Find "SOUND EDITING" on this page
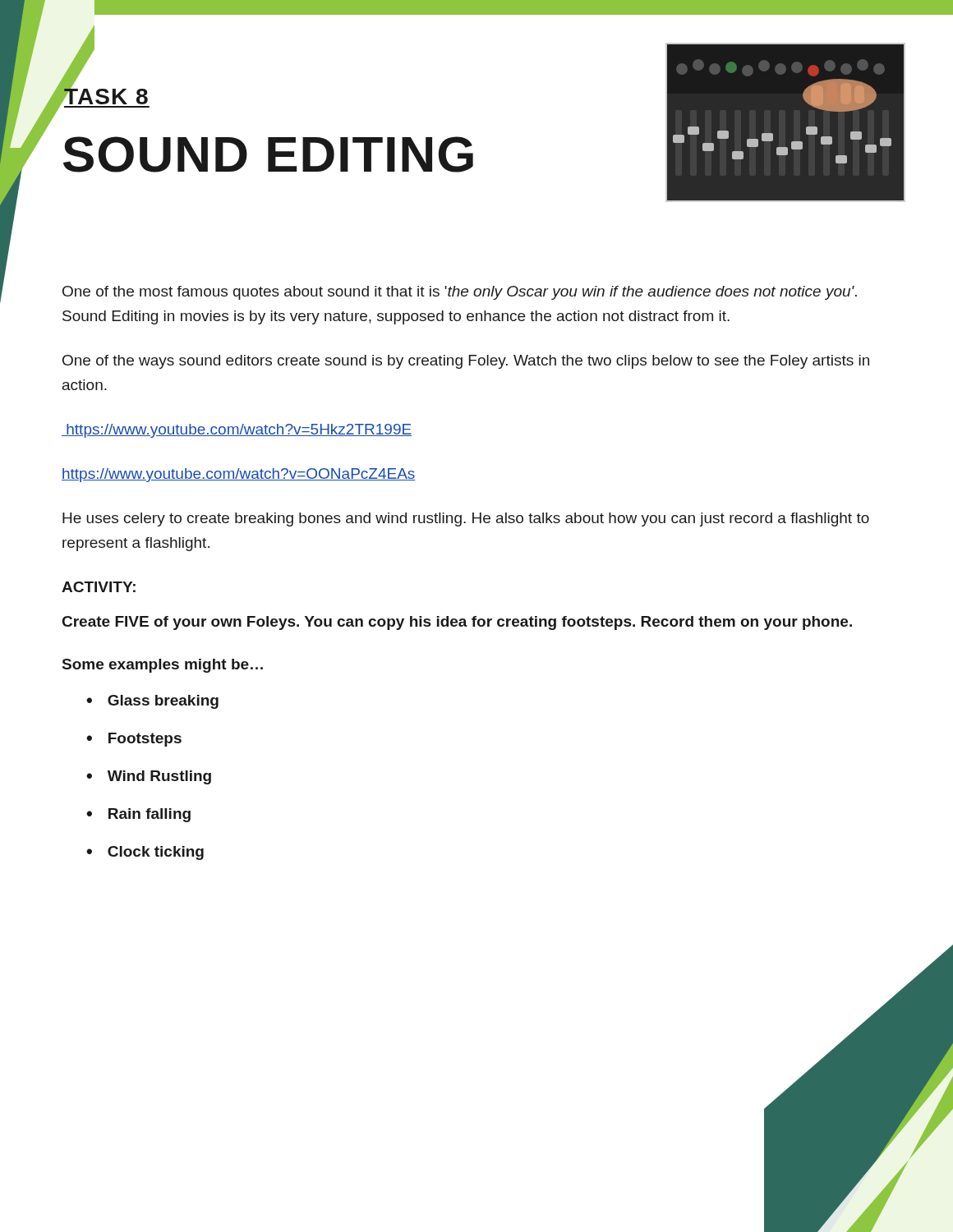953x1232 pixels. (269, 154)
